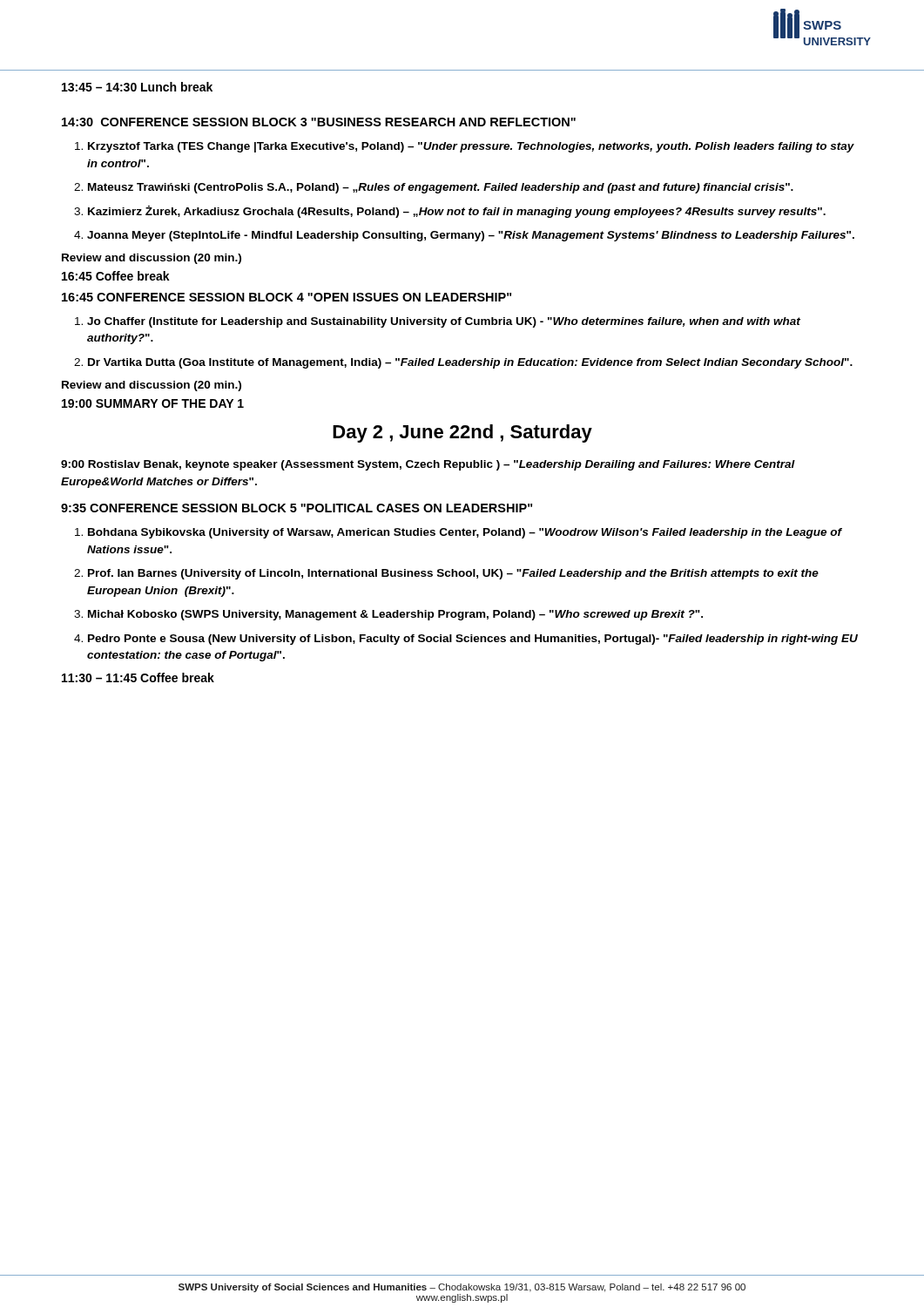Viewport: 924px width, 1307px height.
Task: Find the element starting "13:45 – 14:30 Lunch"
Action: 137,87
